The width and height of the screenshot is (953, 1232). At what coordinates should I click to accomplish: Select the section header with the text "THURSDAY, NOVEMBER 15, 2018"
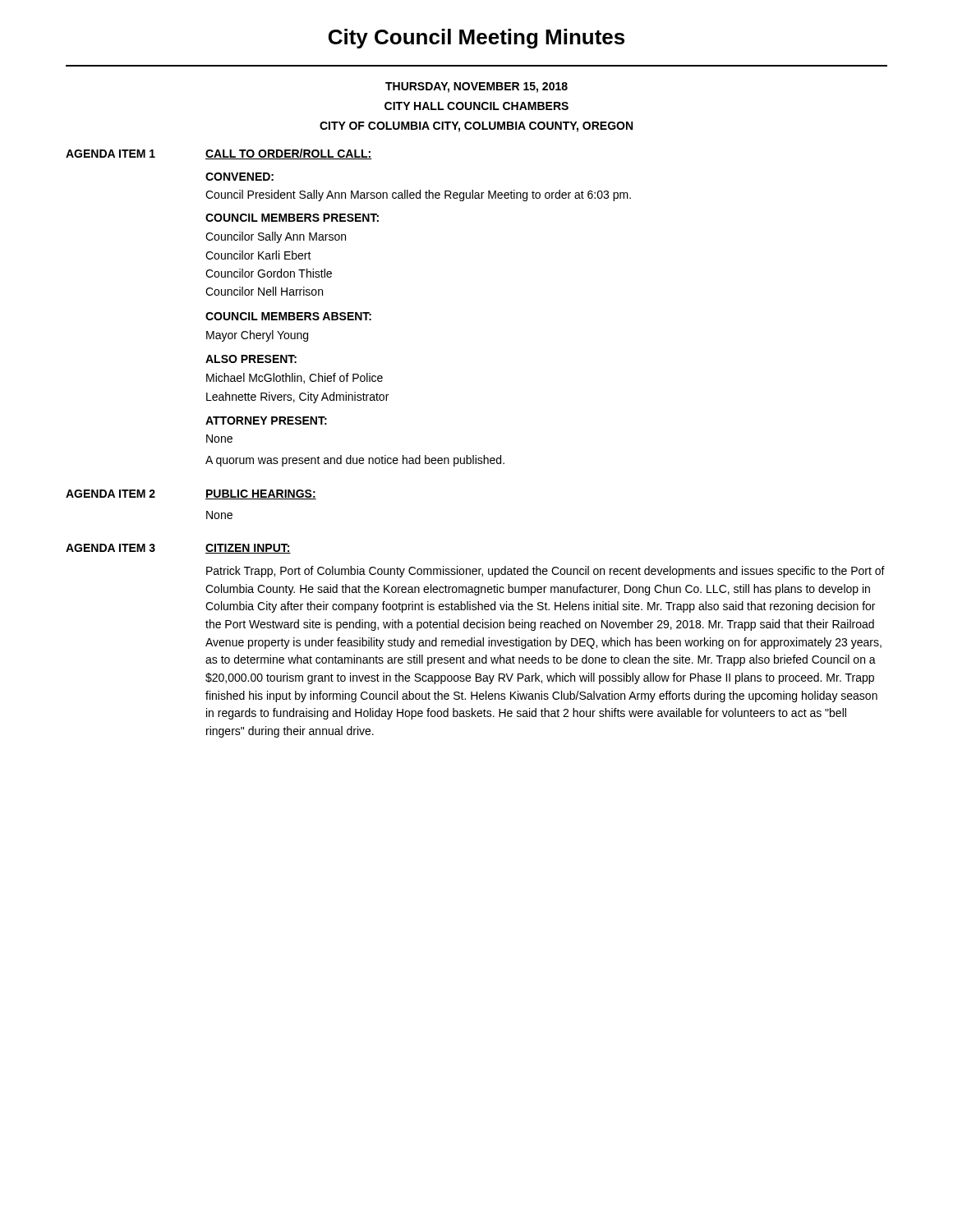(476, 86)
